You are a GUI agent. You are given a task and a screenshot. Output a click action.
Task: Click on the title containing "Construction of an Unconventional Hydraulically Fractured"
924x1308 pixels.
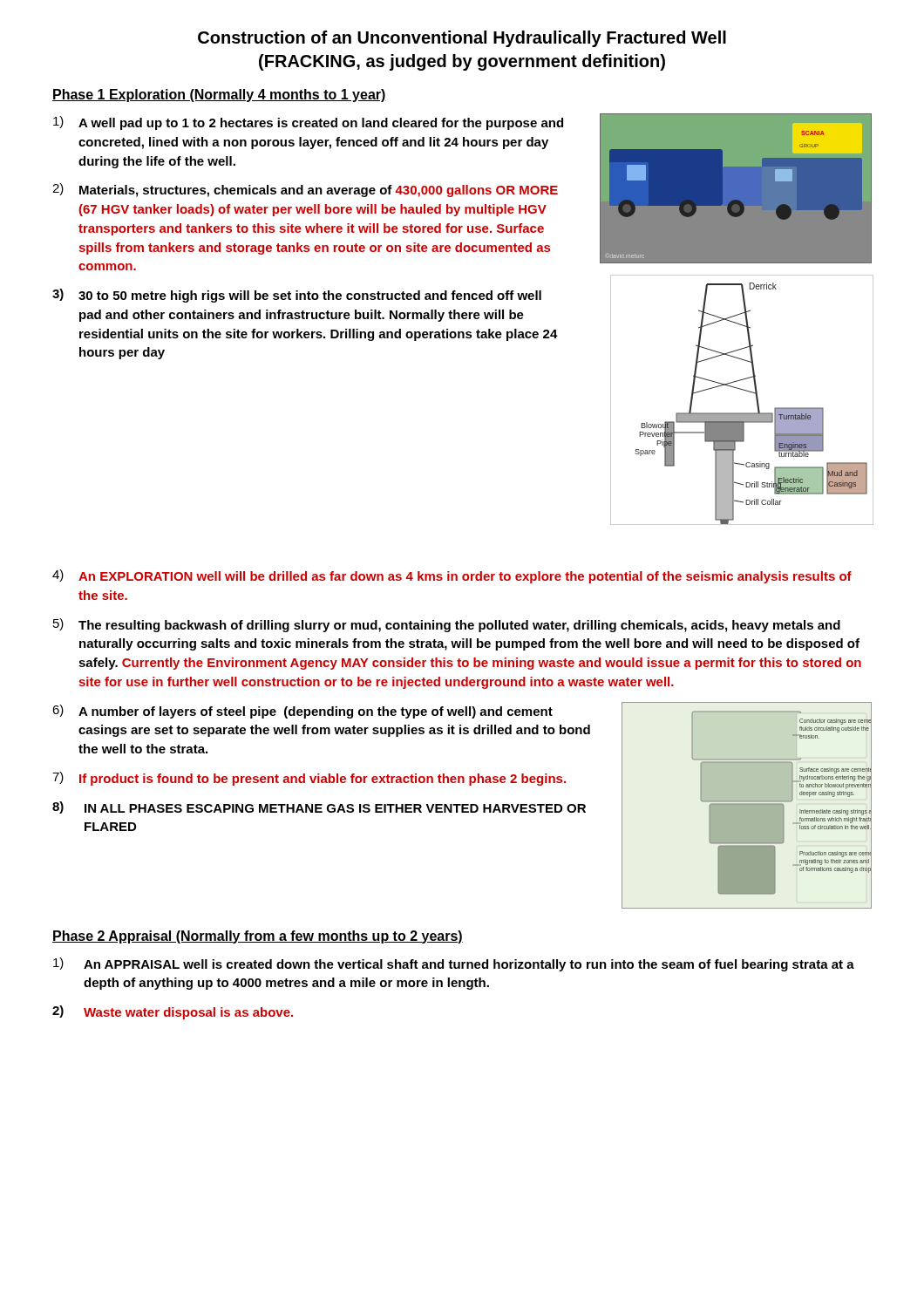click(x=462, y=49)
